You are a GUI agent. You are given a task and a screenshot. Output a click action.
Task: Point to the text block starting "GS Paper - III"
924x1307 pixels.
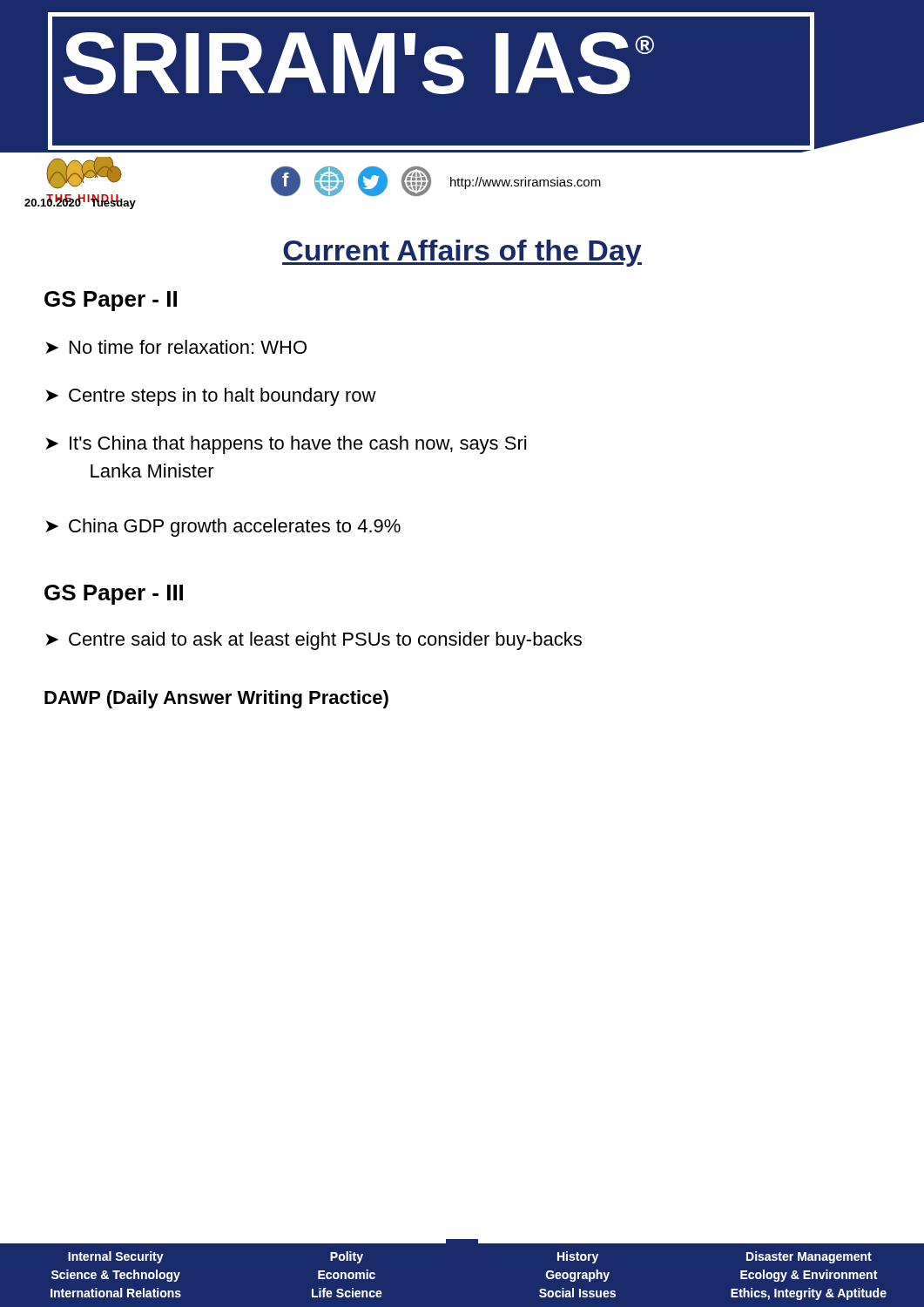pos(114,592)
